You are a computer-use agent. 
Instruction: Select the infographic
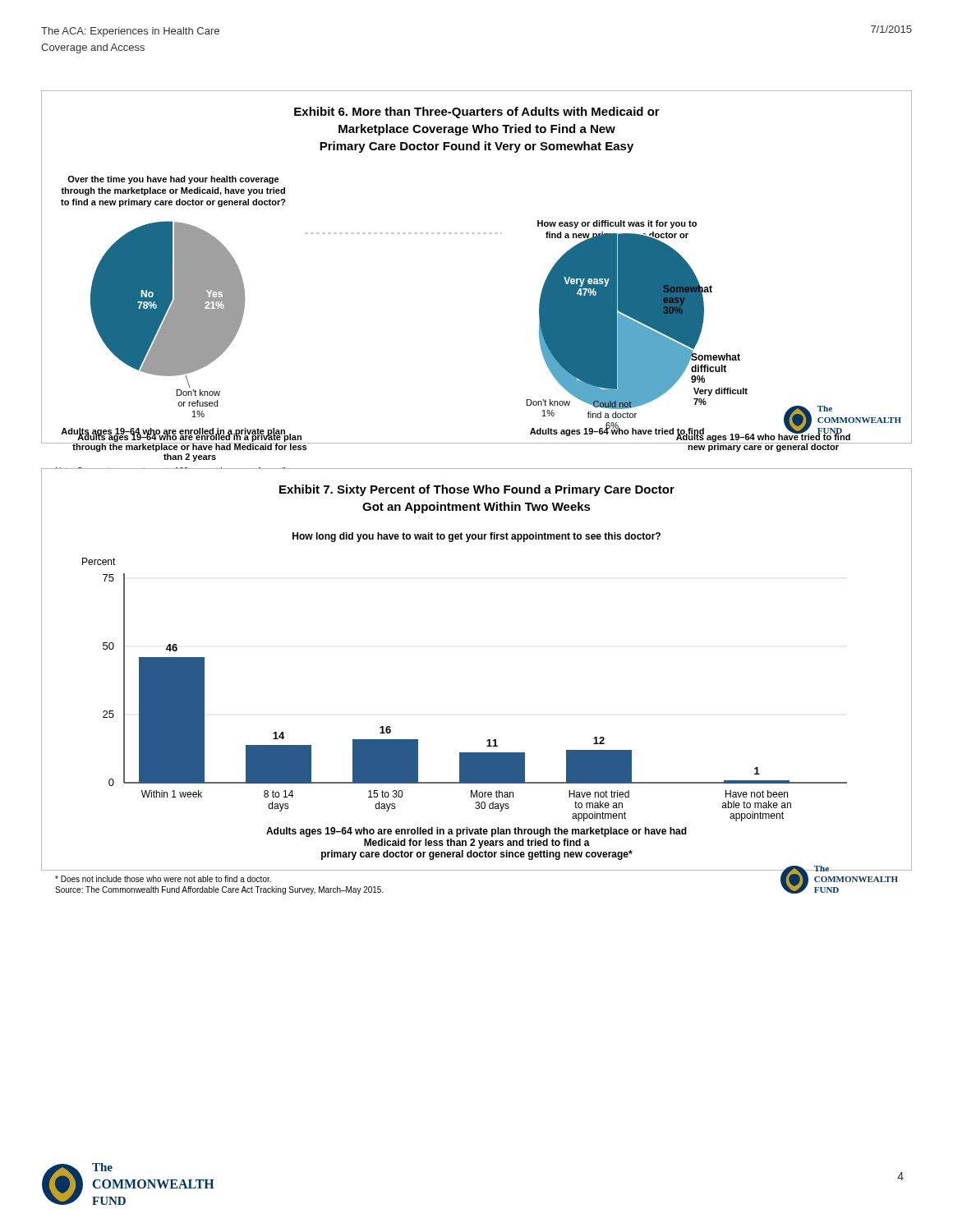coord(476,267)
